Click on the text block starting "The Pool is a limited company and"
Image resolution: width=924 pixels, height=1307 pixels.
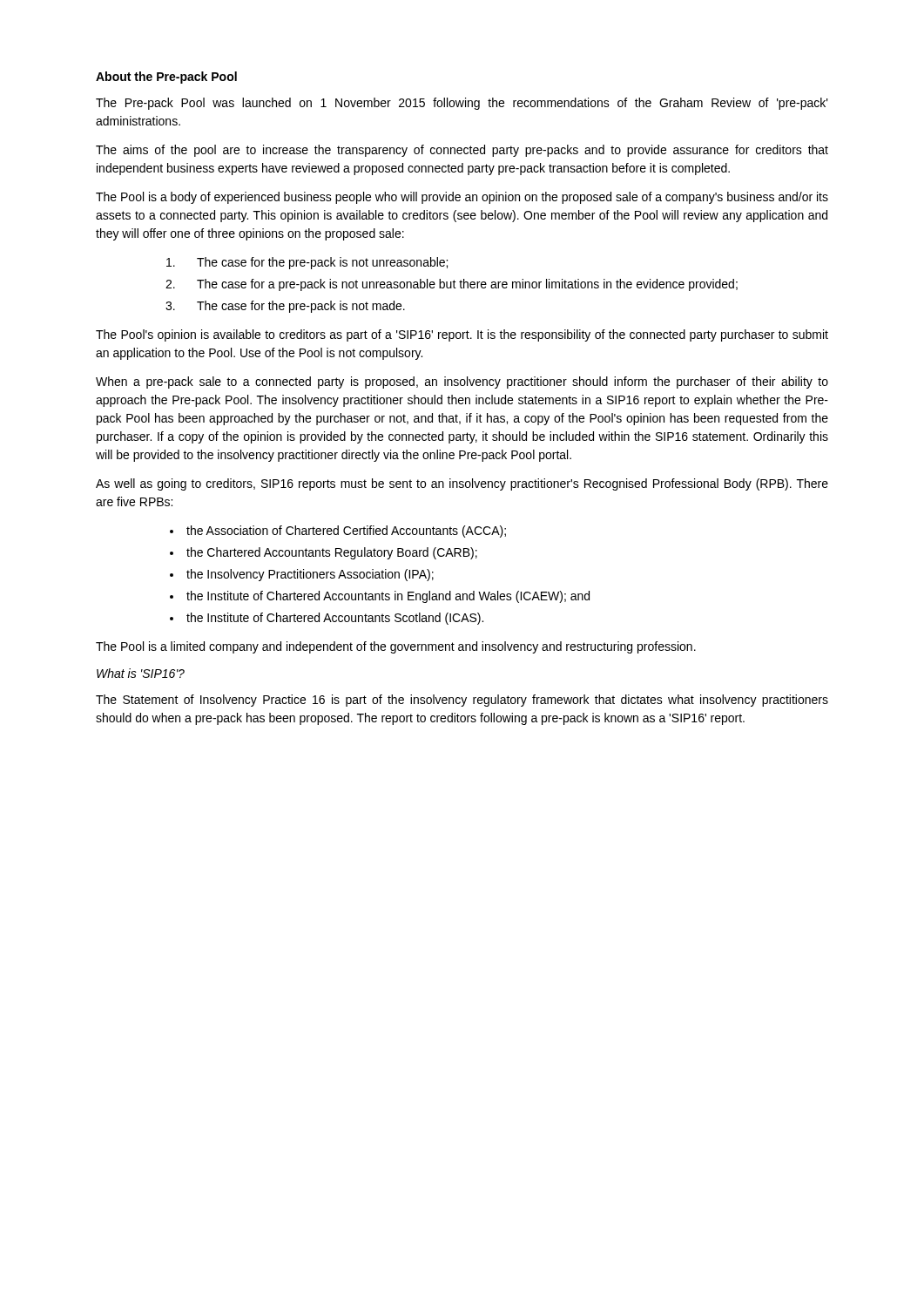[x=396, y=647]
